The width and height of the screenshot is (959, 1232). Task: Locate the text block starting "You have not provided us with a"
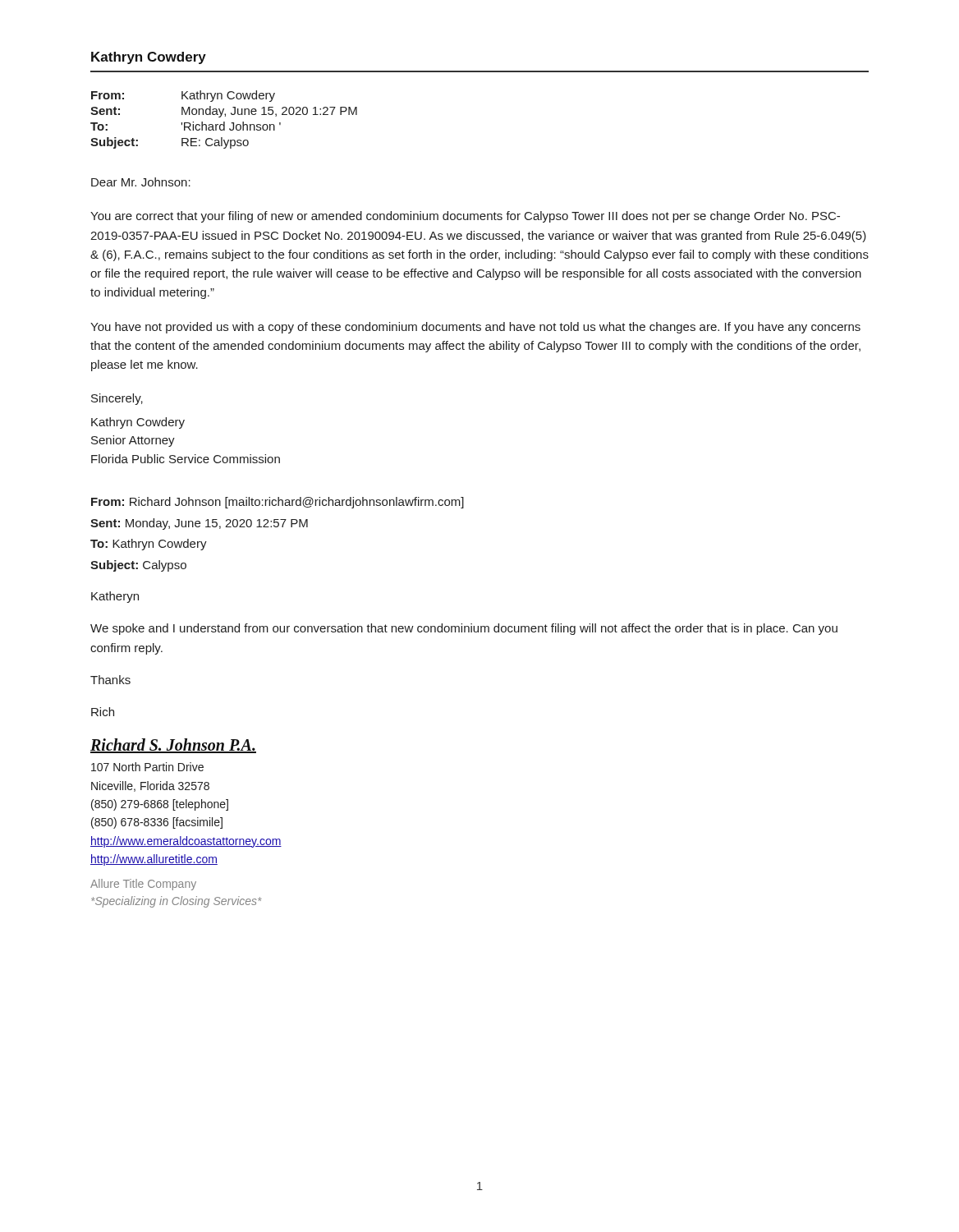pos(476,345)
